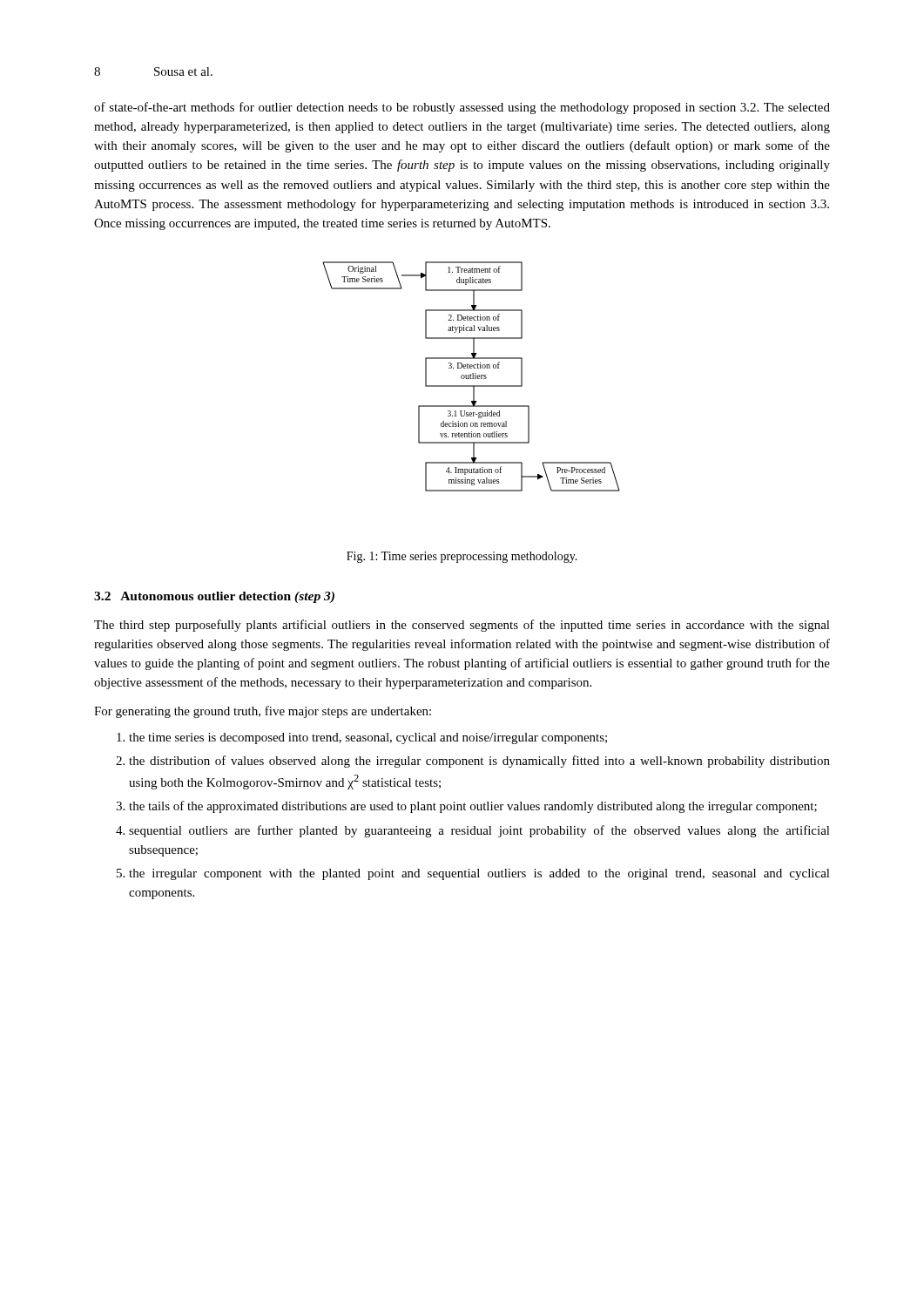Point to the passage starting "Fig. 1: Time series preprocessing"
This screenshot has height=1307, width=924.
point(462,556)
